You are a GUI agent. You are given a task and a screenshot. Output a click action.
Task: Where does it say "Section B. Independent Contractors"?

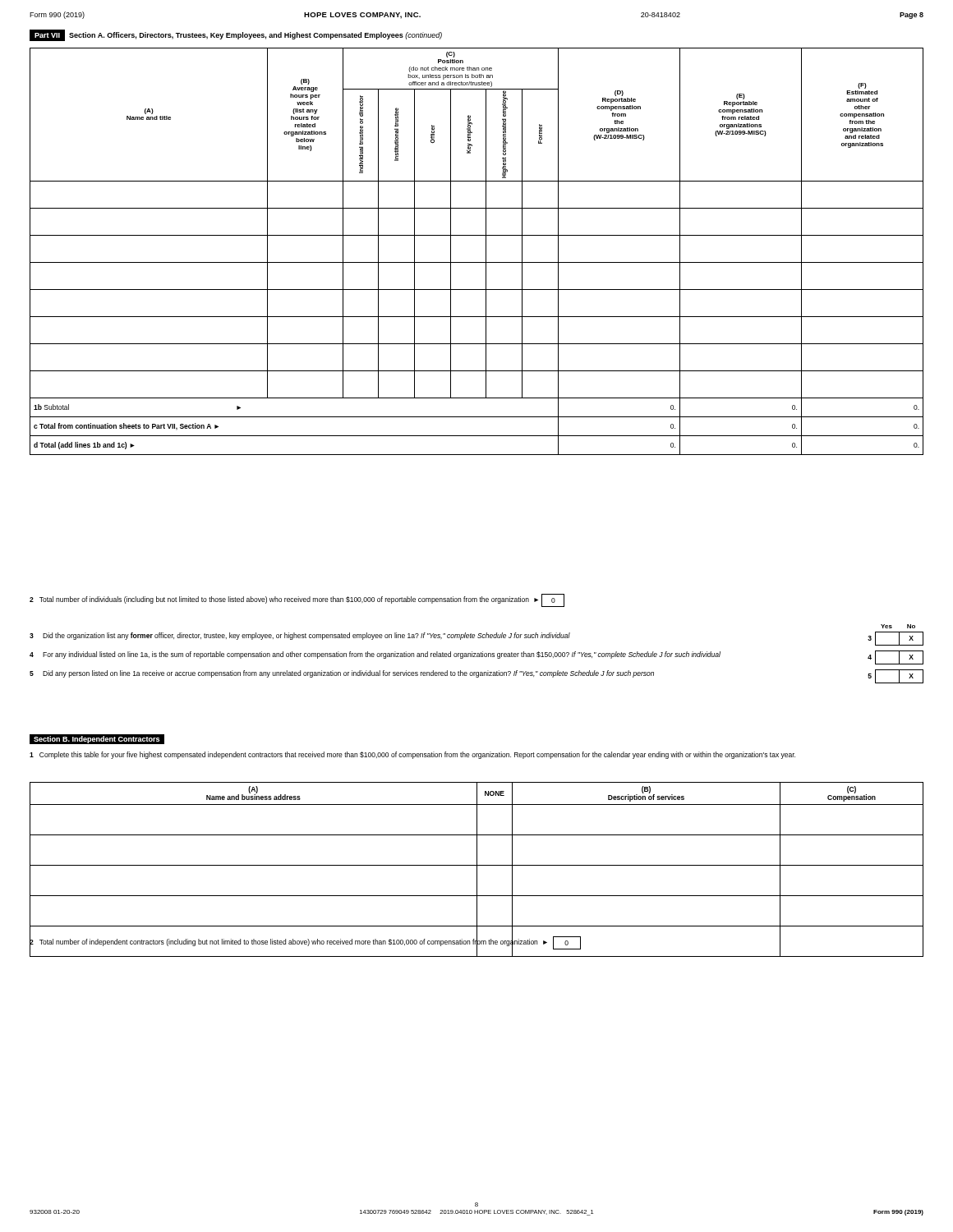(97, 739)
